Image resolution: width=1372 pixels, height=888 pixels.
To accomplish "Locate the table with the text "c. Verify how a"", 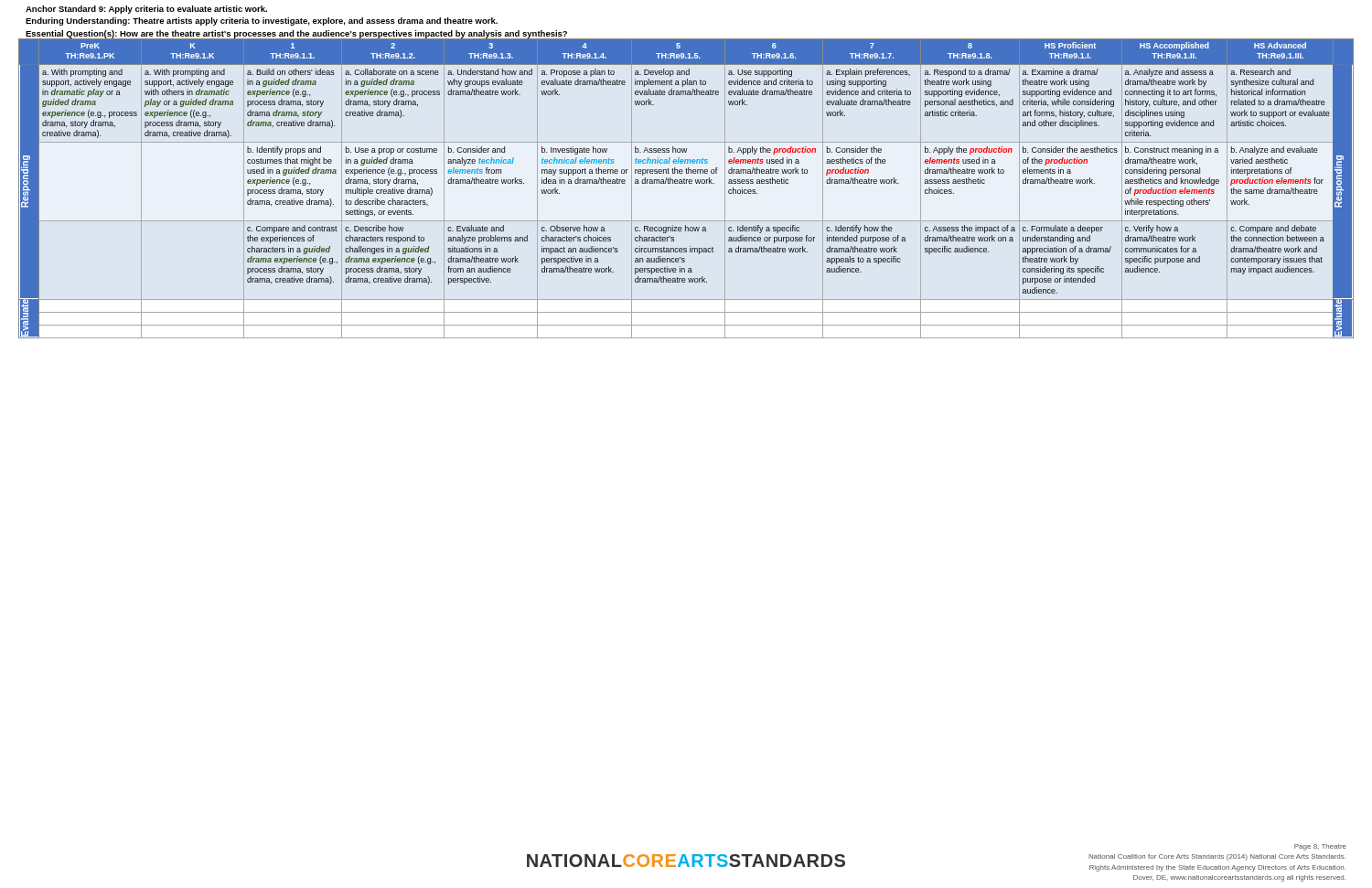I will [x=686, y=188].
